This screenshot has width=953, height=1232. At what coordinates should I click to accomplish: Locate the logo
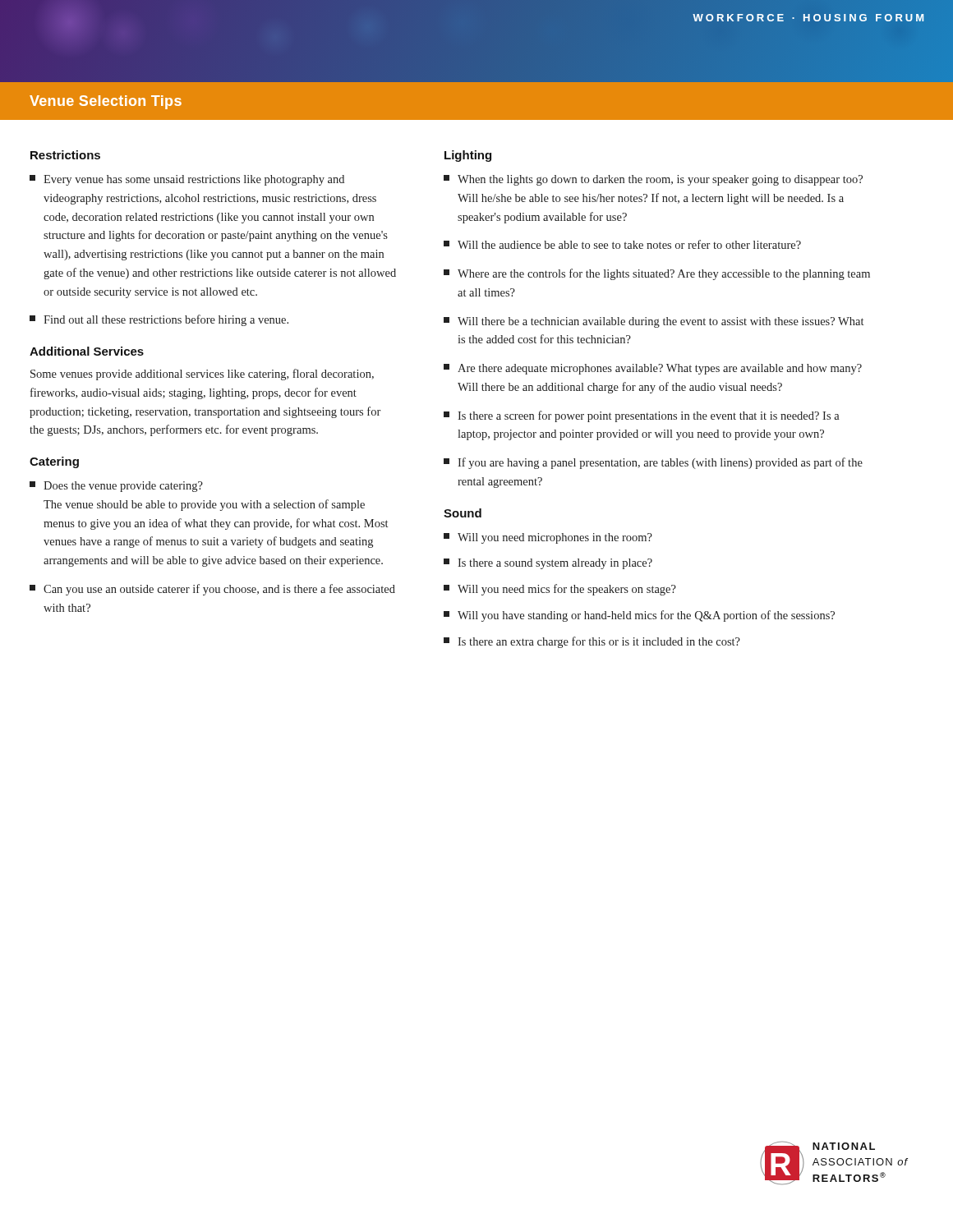pos(834,1163)
